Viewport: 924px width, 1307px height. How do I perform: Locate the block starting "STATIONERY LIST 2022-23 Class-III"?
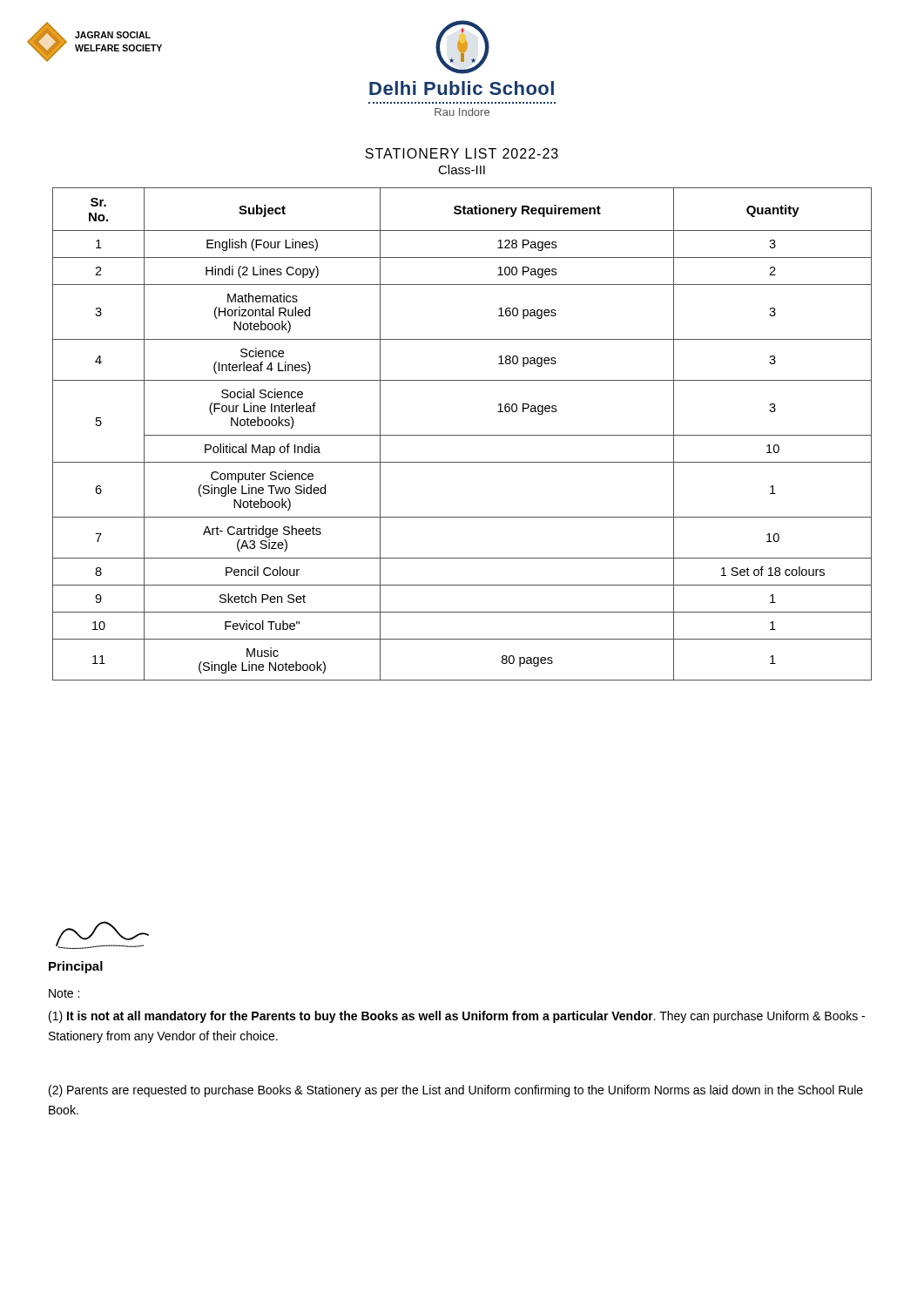462,162
